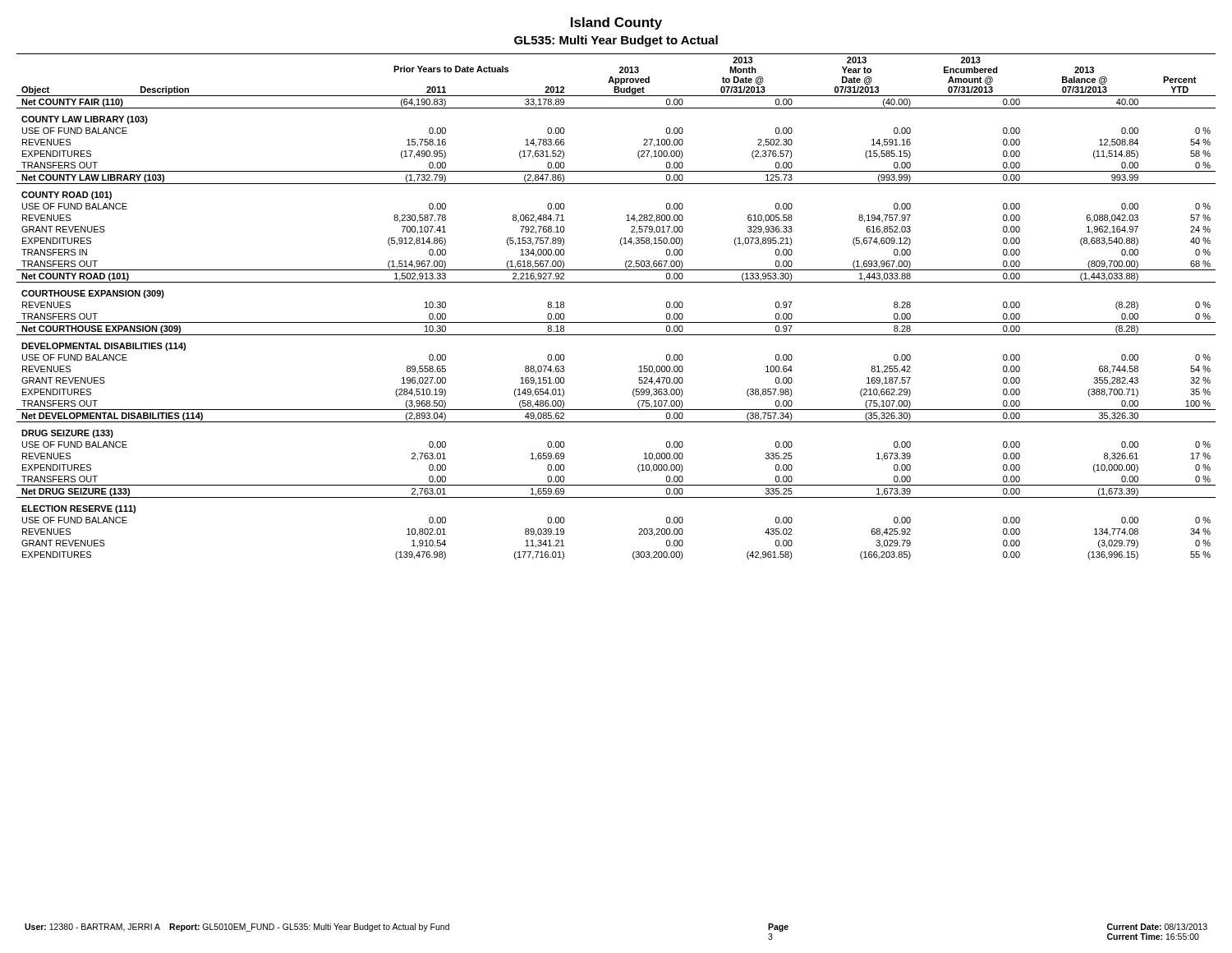The image size is (1232, 953).
Task: Click on the text starting "GL535: Multi Year Budget"
Action: click(x=616, y=40)
